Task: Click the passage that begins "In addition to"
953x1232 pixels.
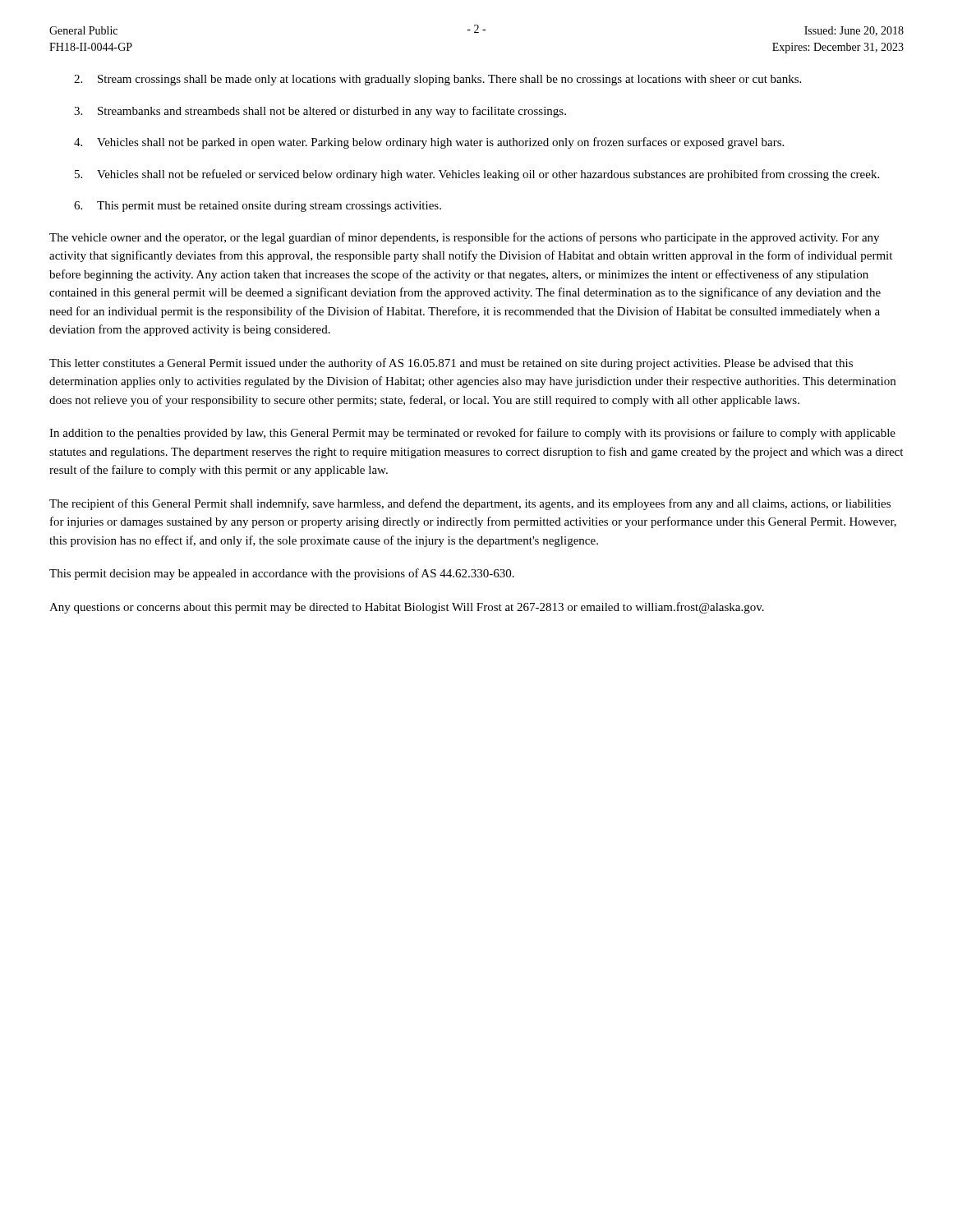Action: (476, 451)
